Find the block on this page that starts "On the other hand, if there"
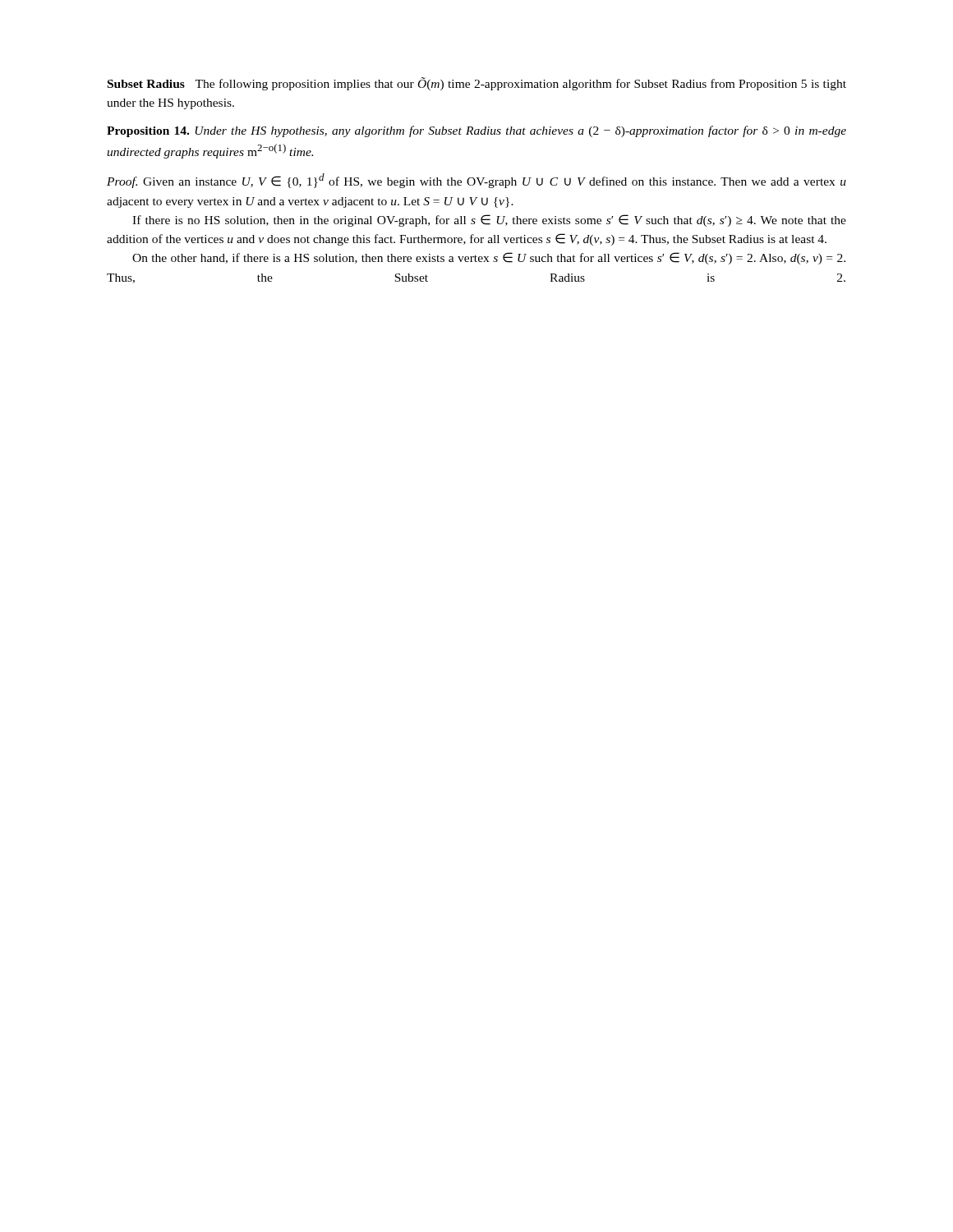Viewport: 953px width, 1232px height. (x=489, y=258)
